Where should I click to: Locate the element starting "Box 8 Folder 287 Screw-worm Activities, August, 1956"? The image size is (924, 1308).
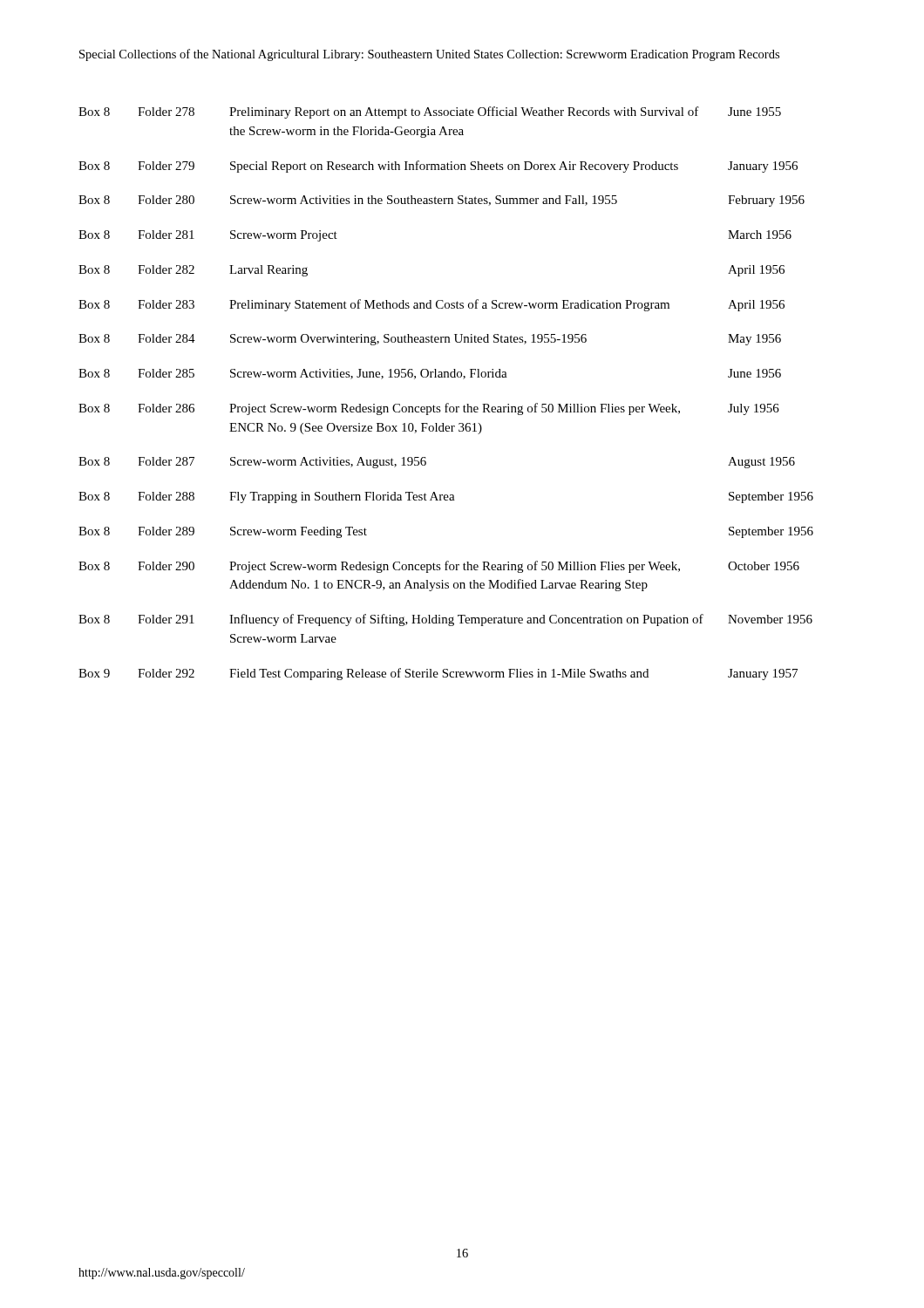coord(97,463)
